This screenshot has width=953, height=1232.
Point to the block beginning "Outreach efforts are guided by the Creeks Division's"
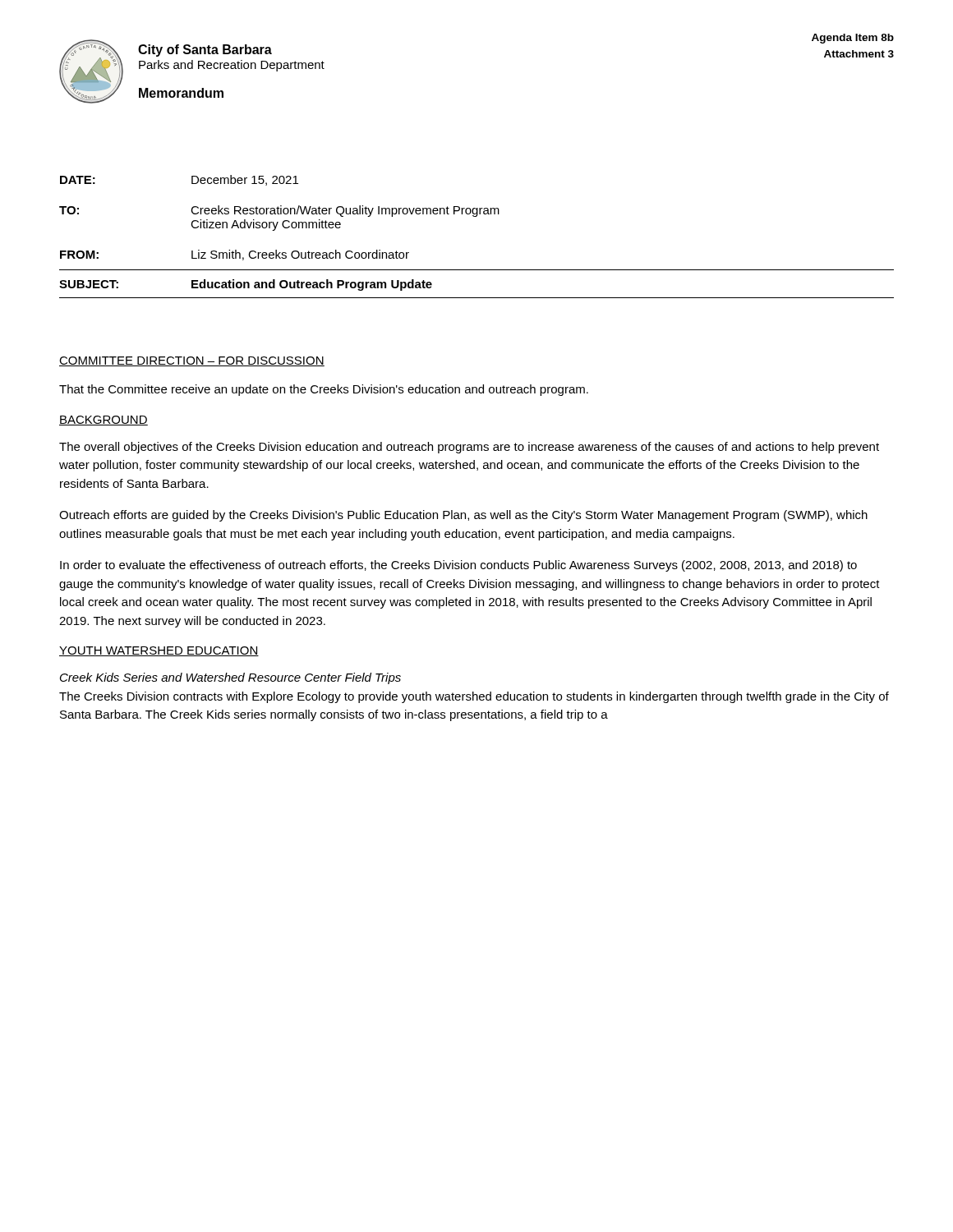click(464, 524)
